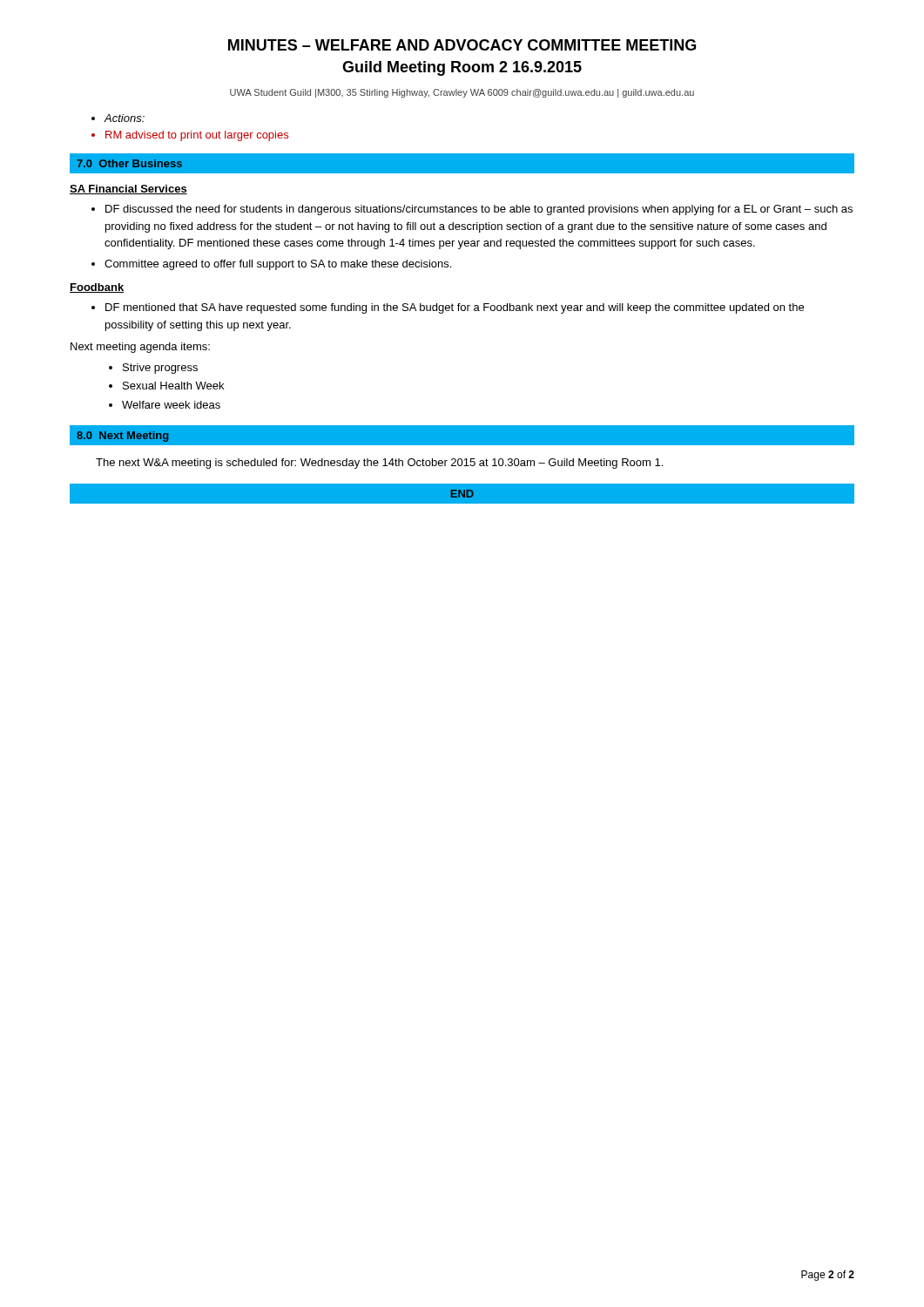
Task: Where does it say "Welfare week ideas"?
Action: [x=171, y=405]
